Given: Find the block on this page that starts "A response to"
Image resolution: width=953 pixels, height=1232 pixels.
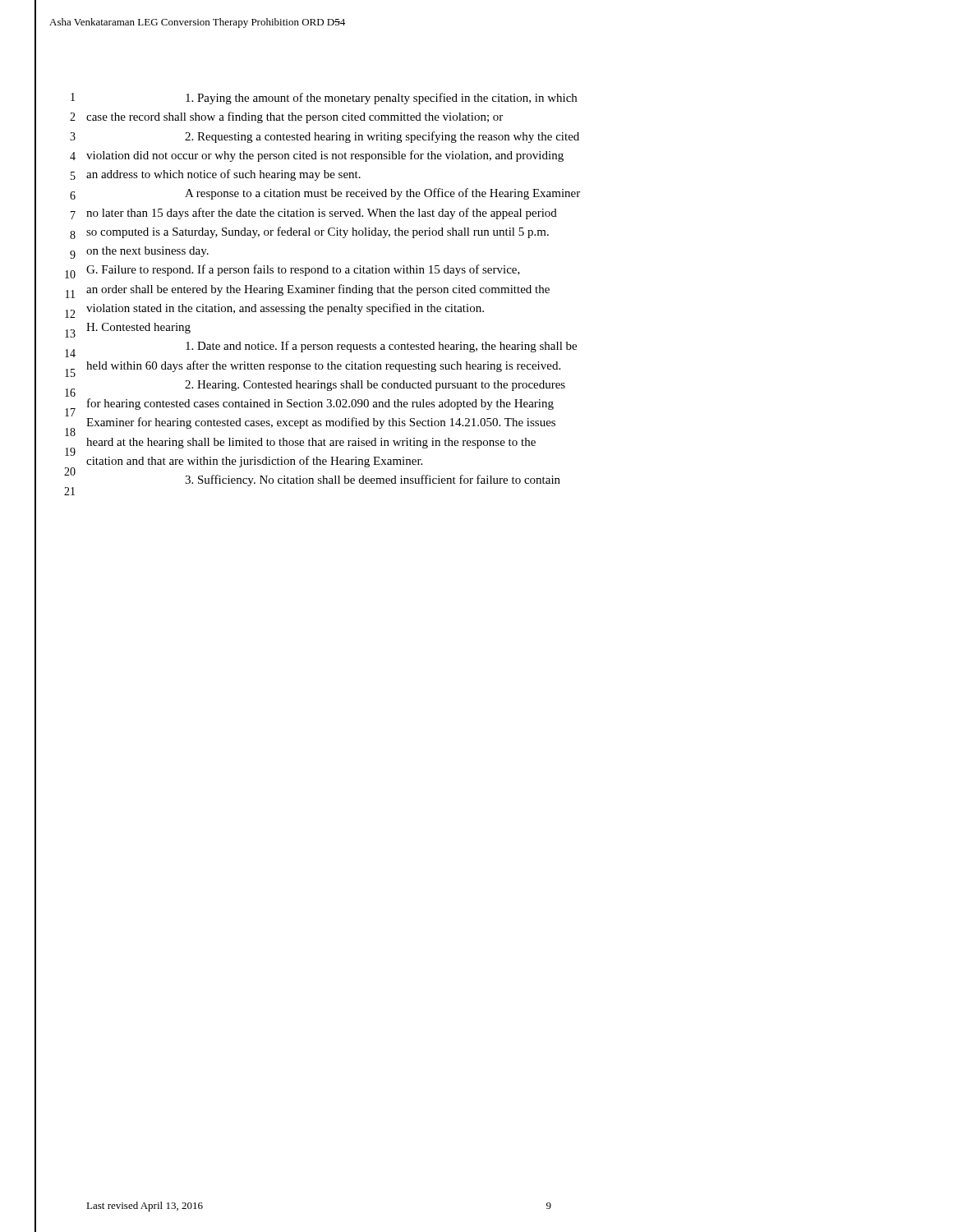Looking at the screenshot, I should [493, 222].
